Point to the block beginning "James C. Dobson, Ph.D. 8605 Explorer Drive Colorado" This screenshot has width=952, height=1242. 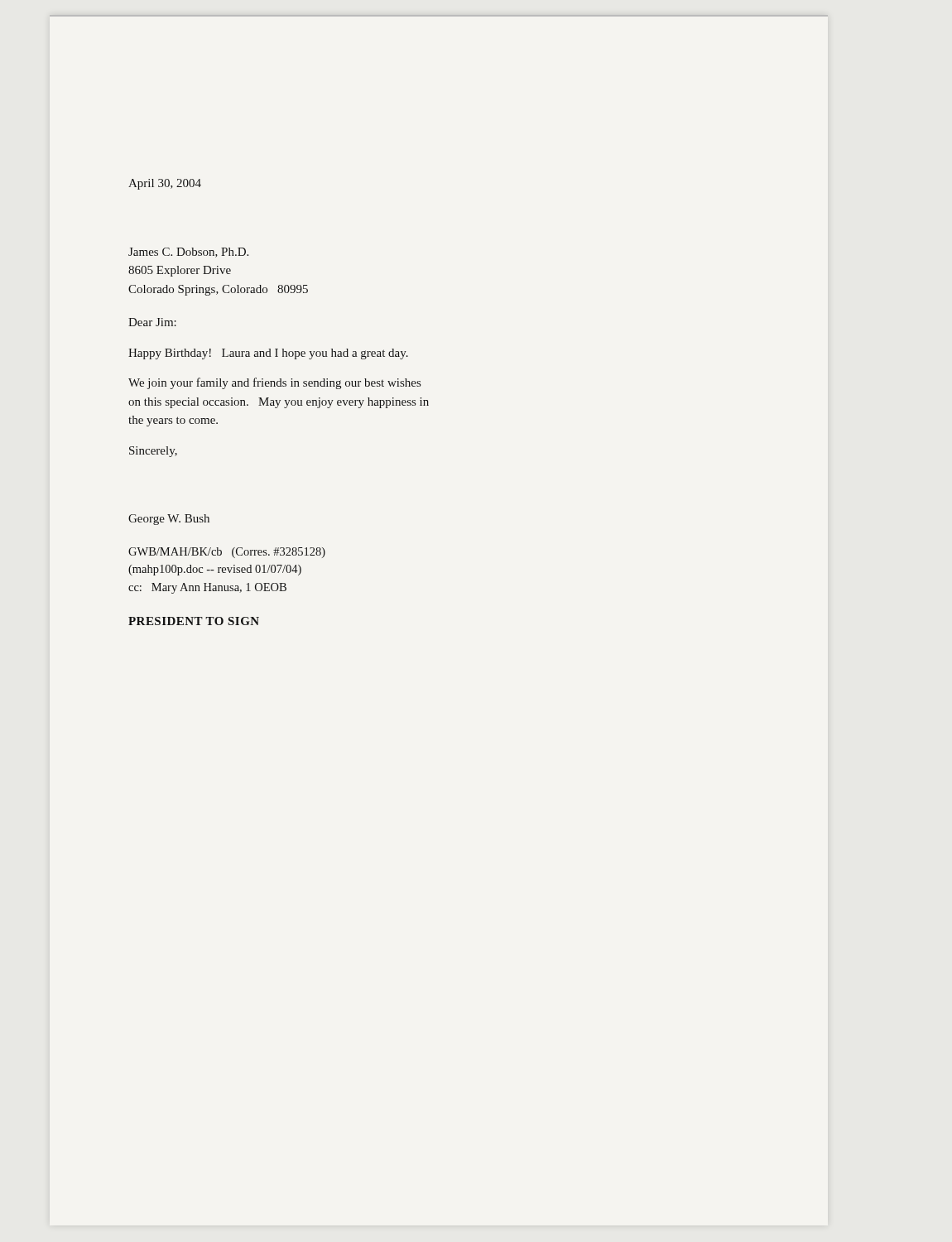[x=218, y=270]
